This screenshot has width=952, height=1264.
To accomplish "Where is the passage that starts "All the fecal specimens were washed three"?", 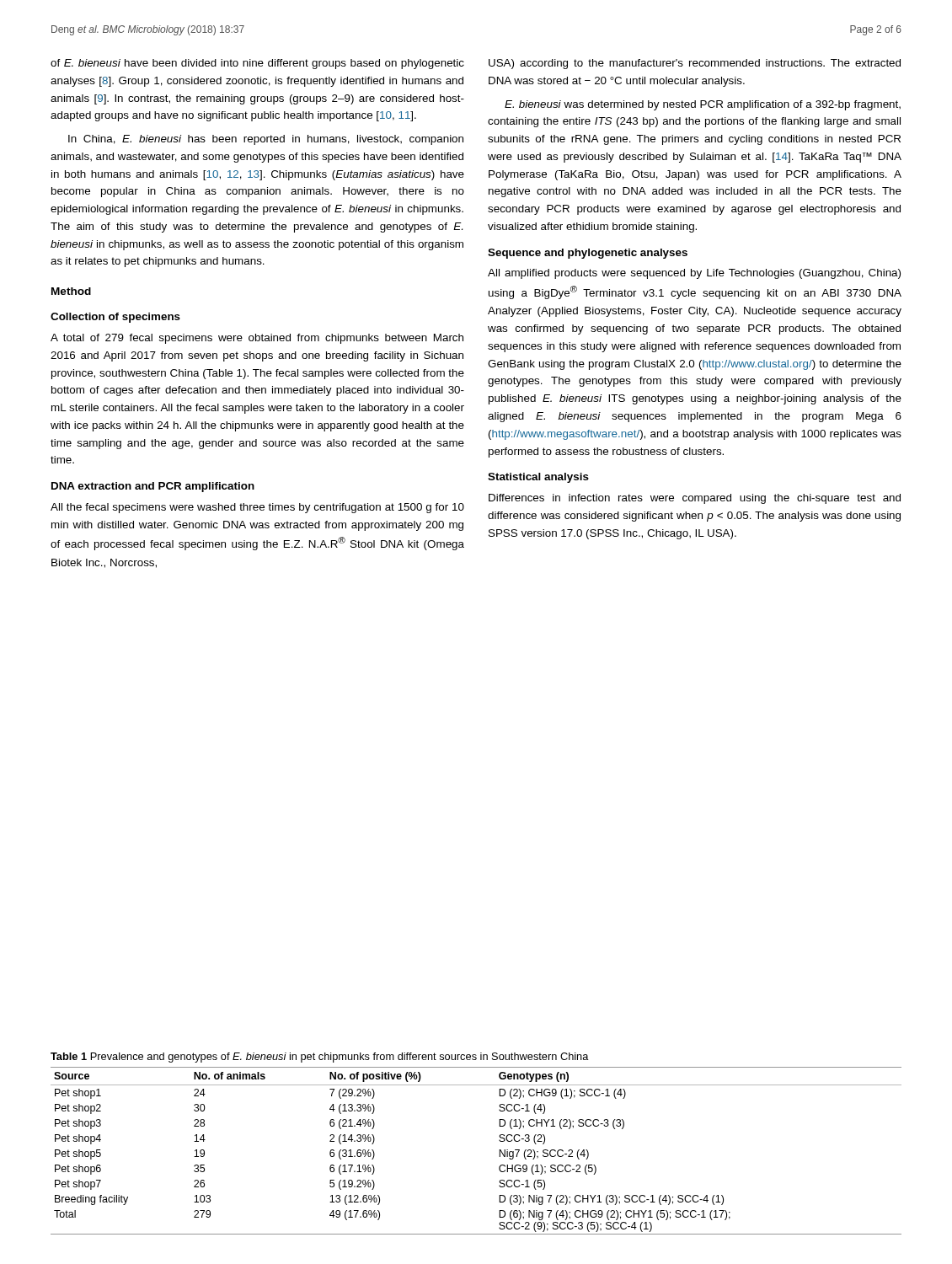I will [x=257, y=535].
